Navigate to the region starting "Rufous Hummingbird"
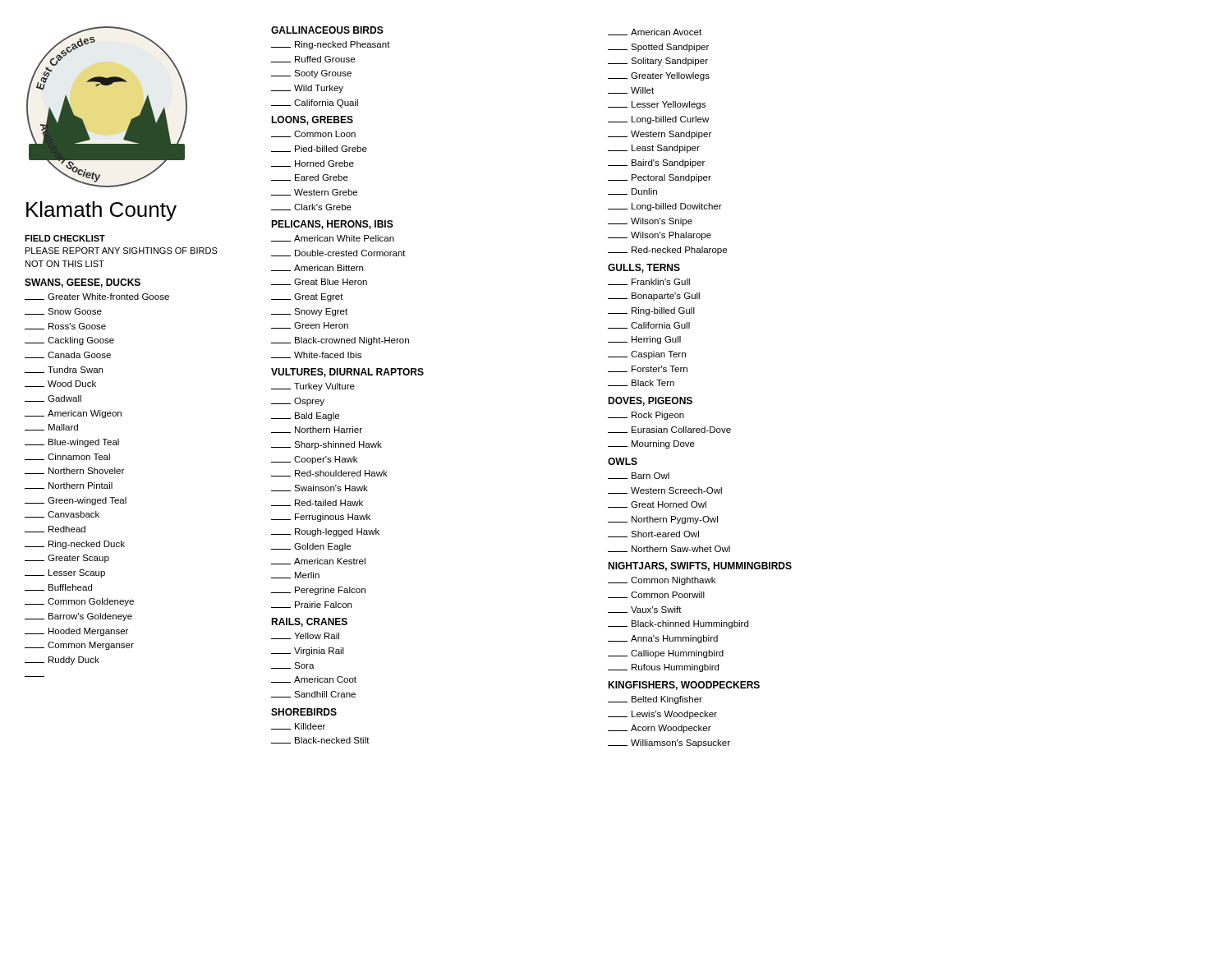The image size is (1232, 953). (663, 668)
